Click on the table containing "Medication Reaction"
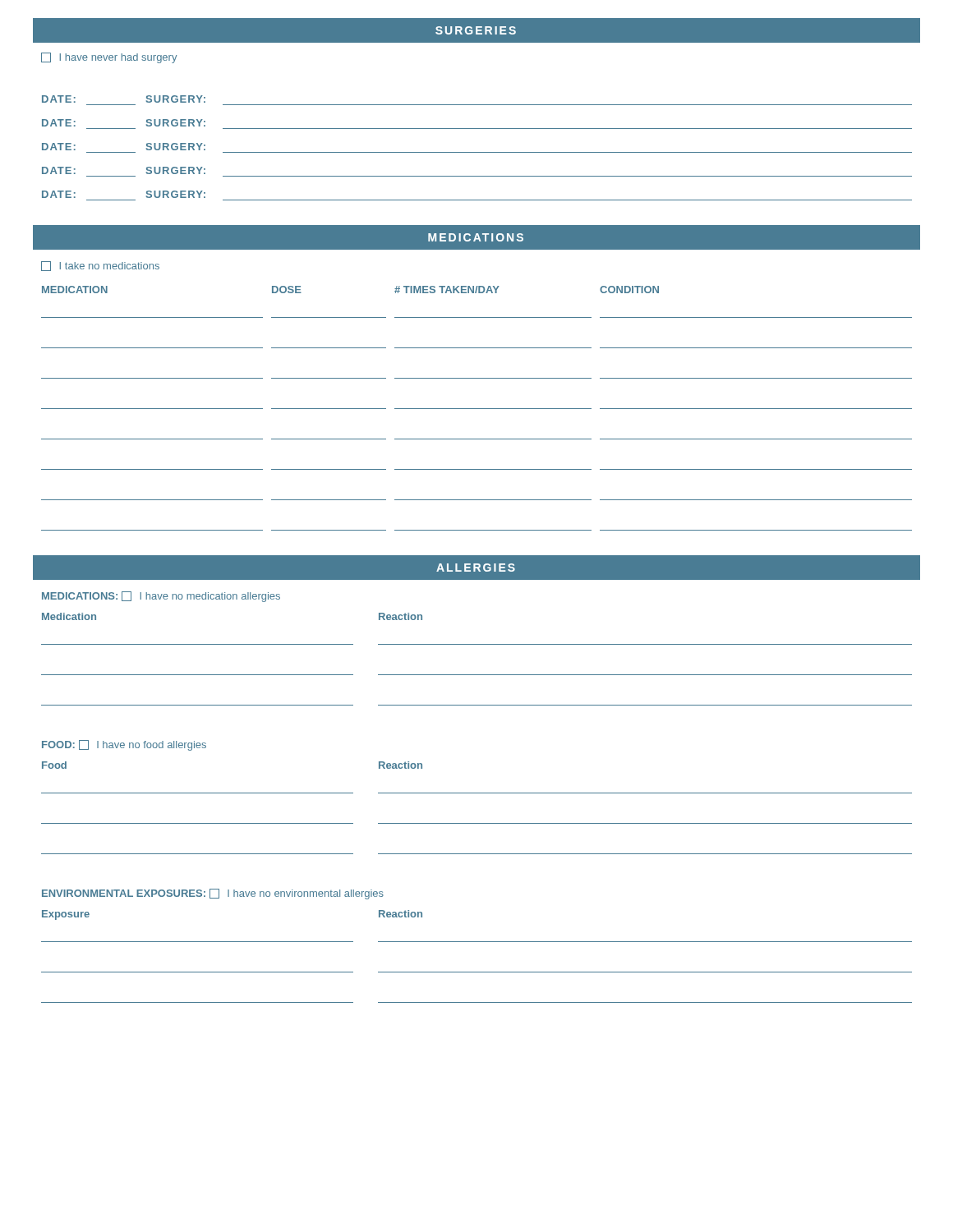This screenshot has width=953, height=1232. coord(476,658)
